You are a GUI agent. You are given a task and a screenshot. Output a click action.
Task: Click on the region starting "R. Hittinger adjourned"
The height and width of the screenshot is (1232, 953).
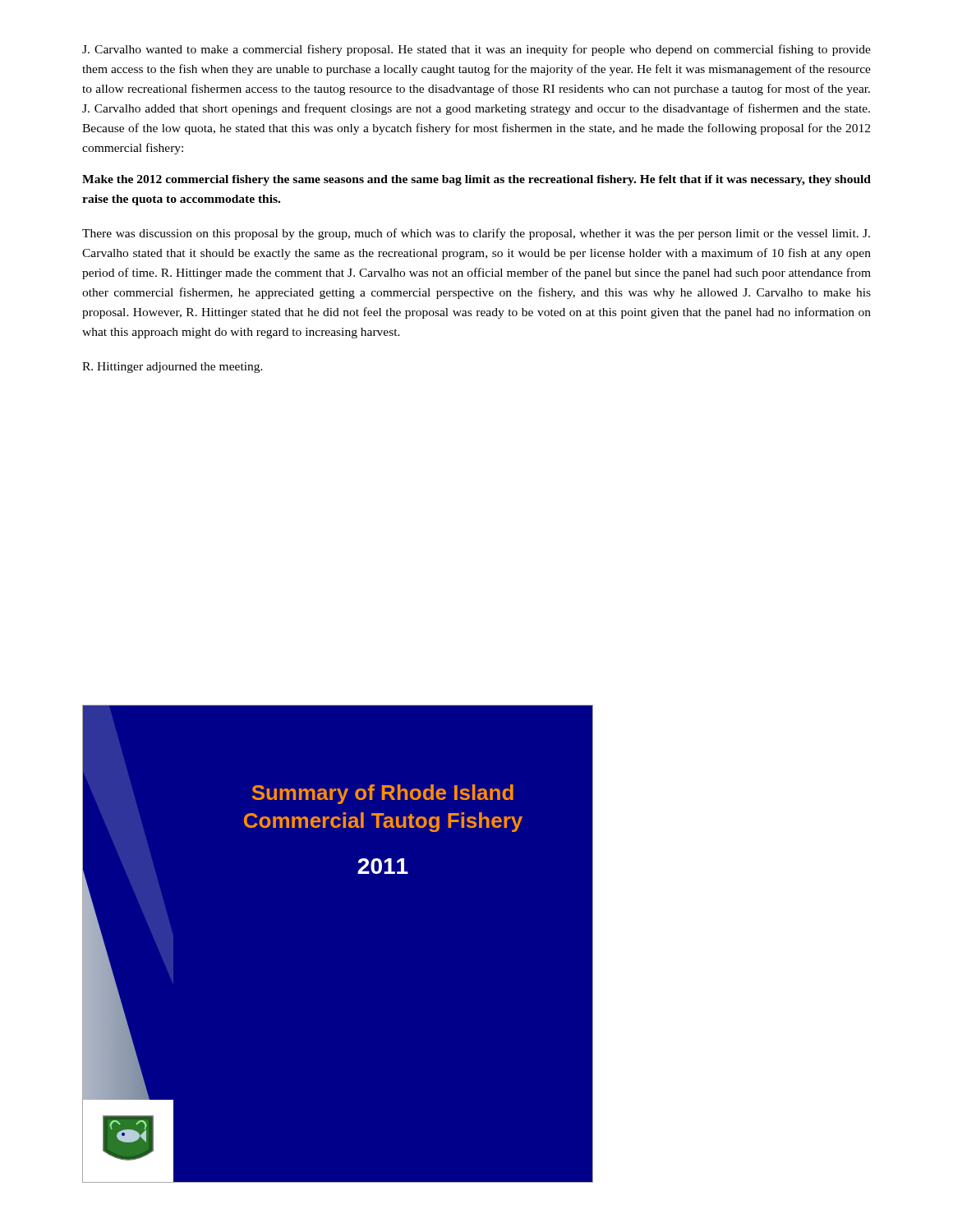173,366
